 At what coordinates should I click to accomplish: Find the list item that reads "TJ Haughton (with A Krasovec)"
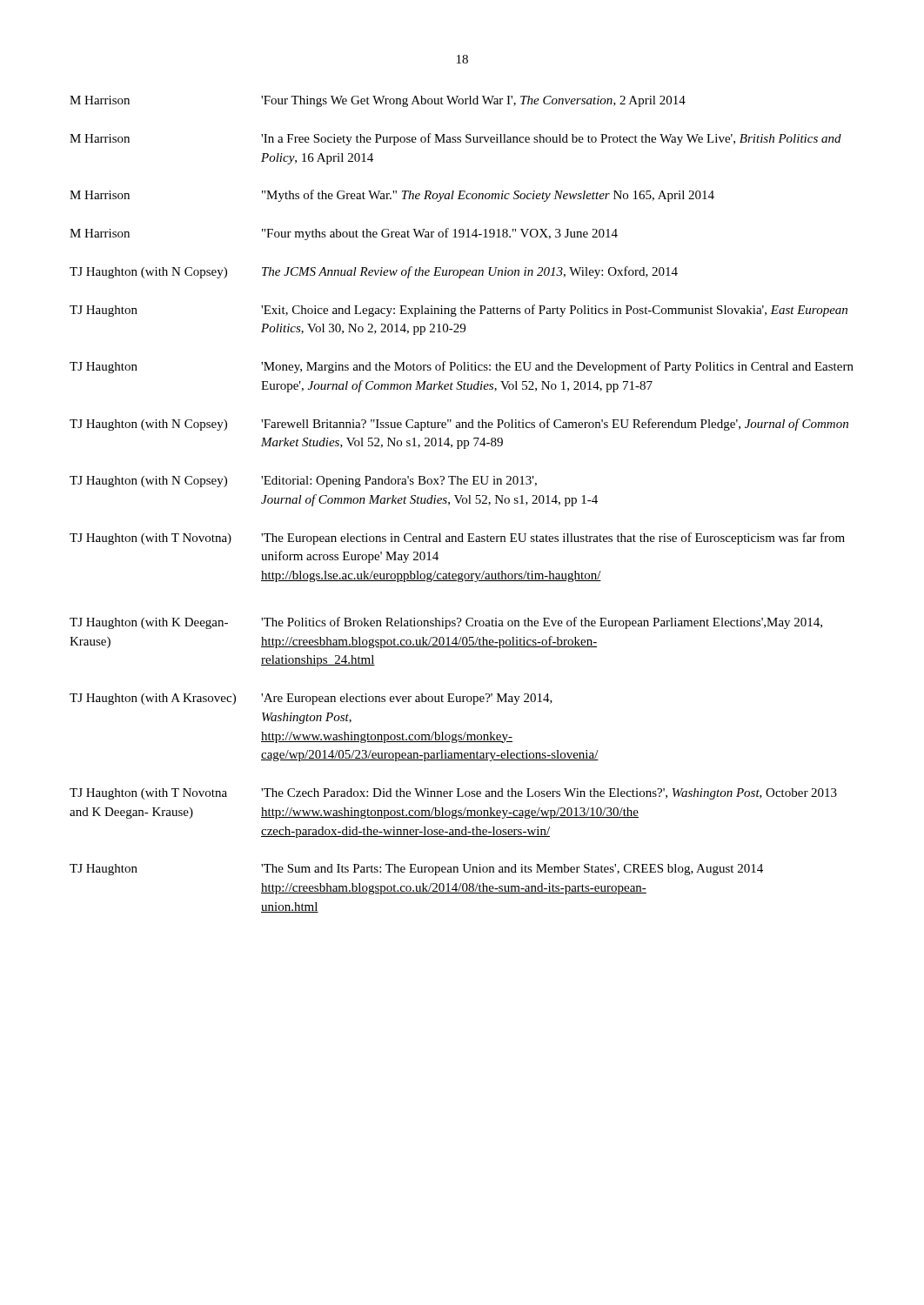click(153, 698)
